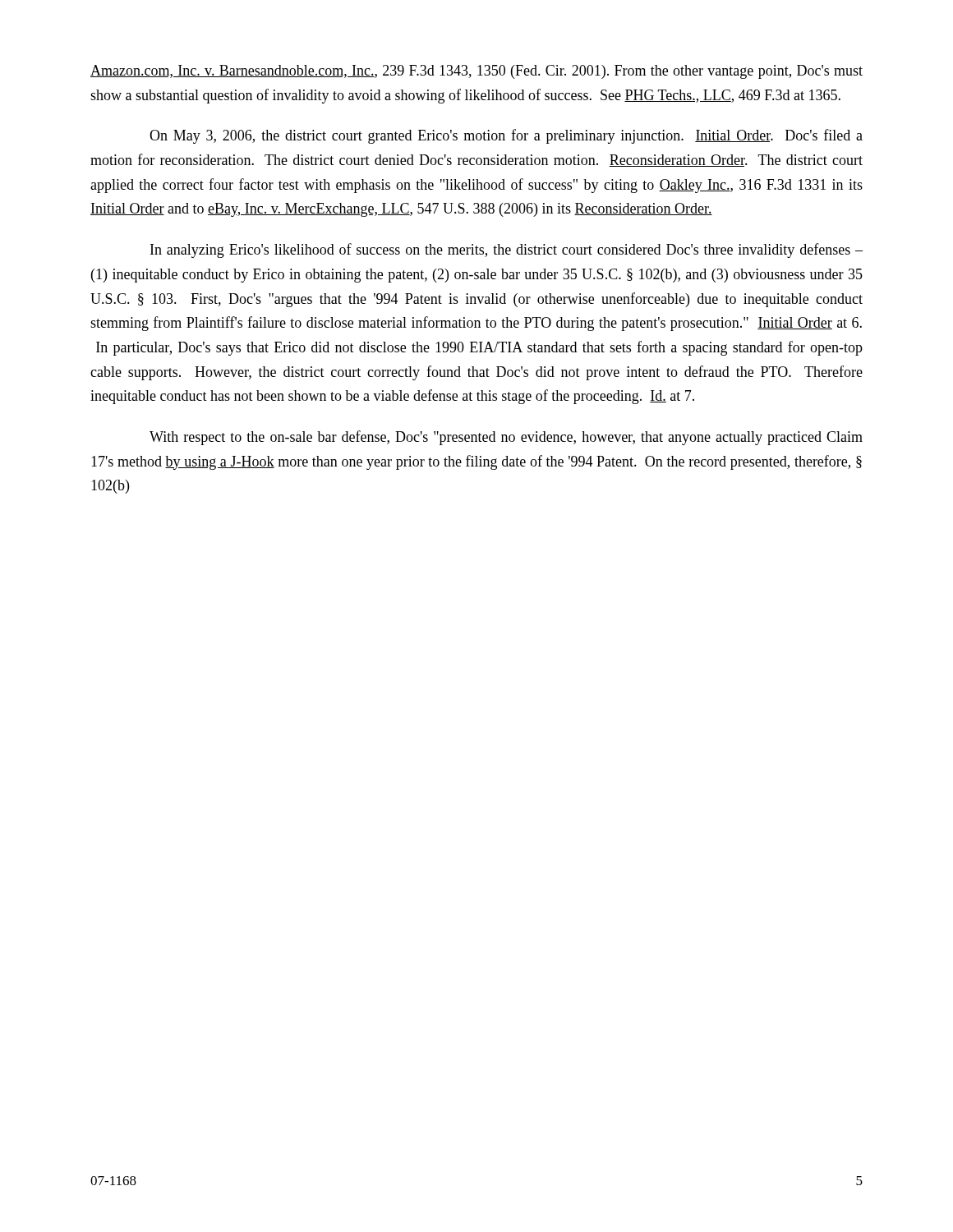Navigate to the text starting "Amazon.com, Inc. v. Barnesandnoble.com, Inc., 239"
953x1232 pixels.
[476, 84]
